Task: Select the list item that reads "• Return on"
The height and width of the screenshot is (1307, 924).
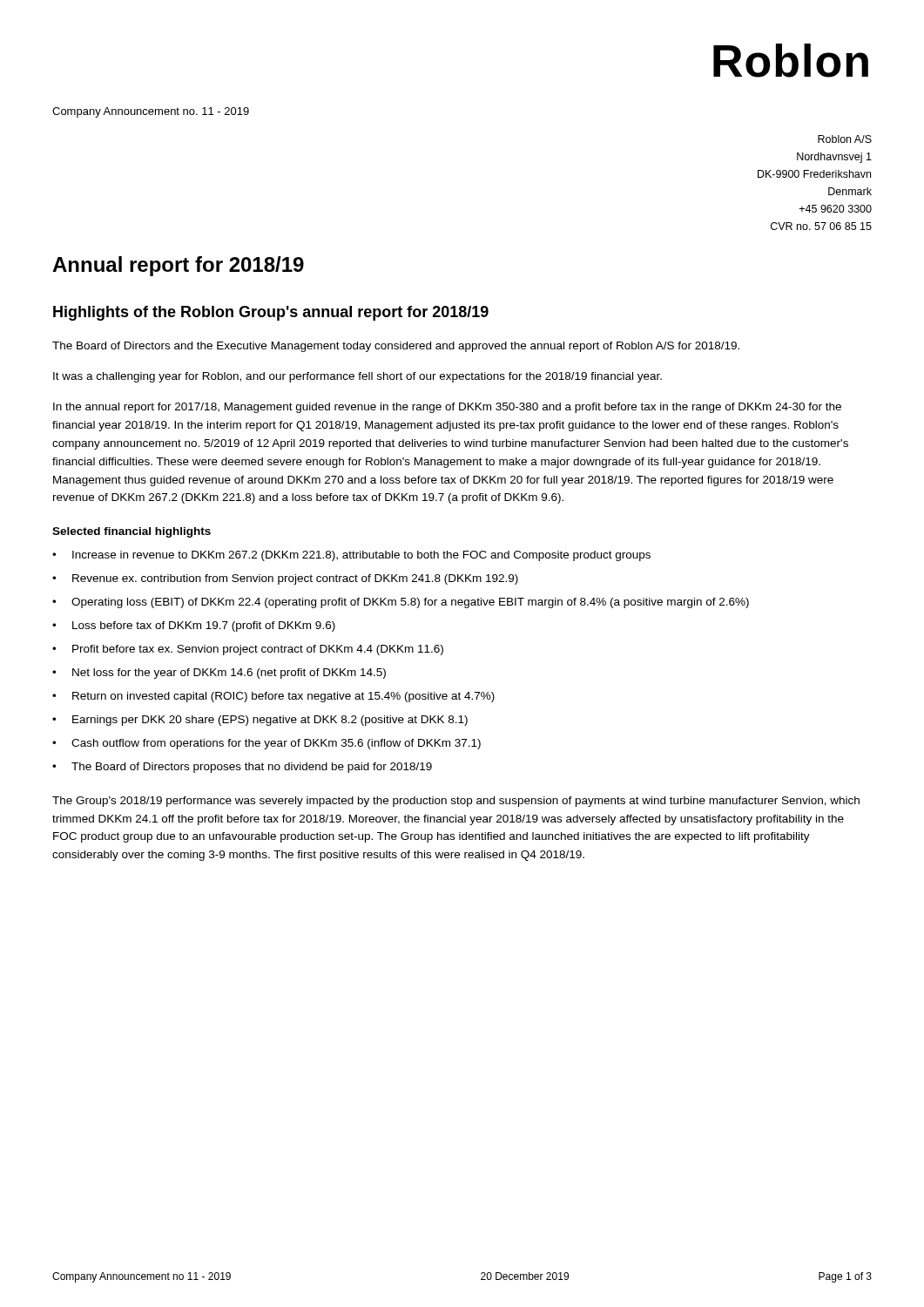Action: (462, 697)
